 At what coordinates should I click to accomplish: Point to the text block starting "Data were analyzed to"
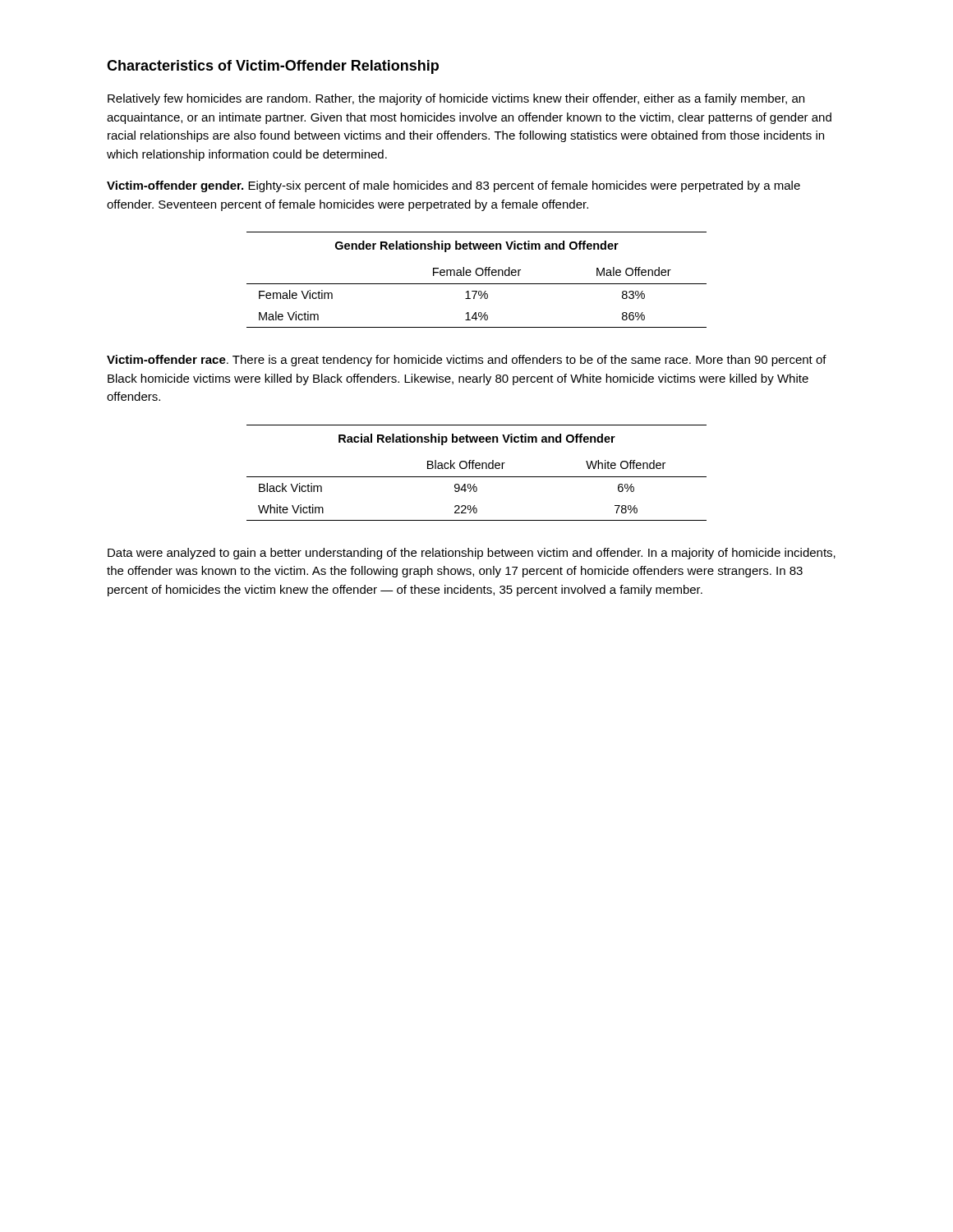[x=471, y=570]
